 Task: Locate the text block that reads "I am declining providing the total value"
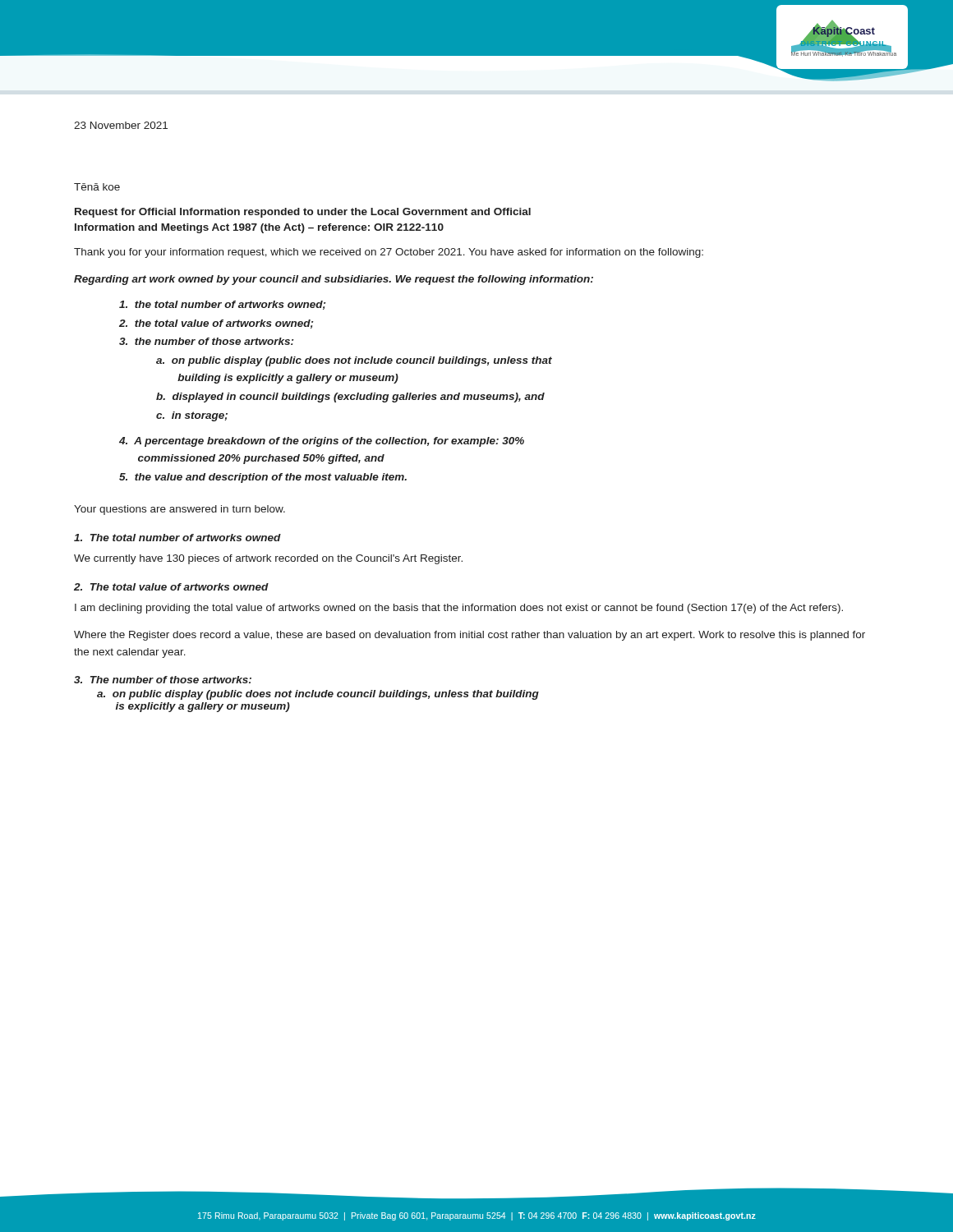pos(459,607)
